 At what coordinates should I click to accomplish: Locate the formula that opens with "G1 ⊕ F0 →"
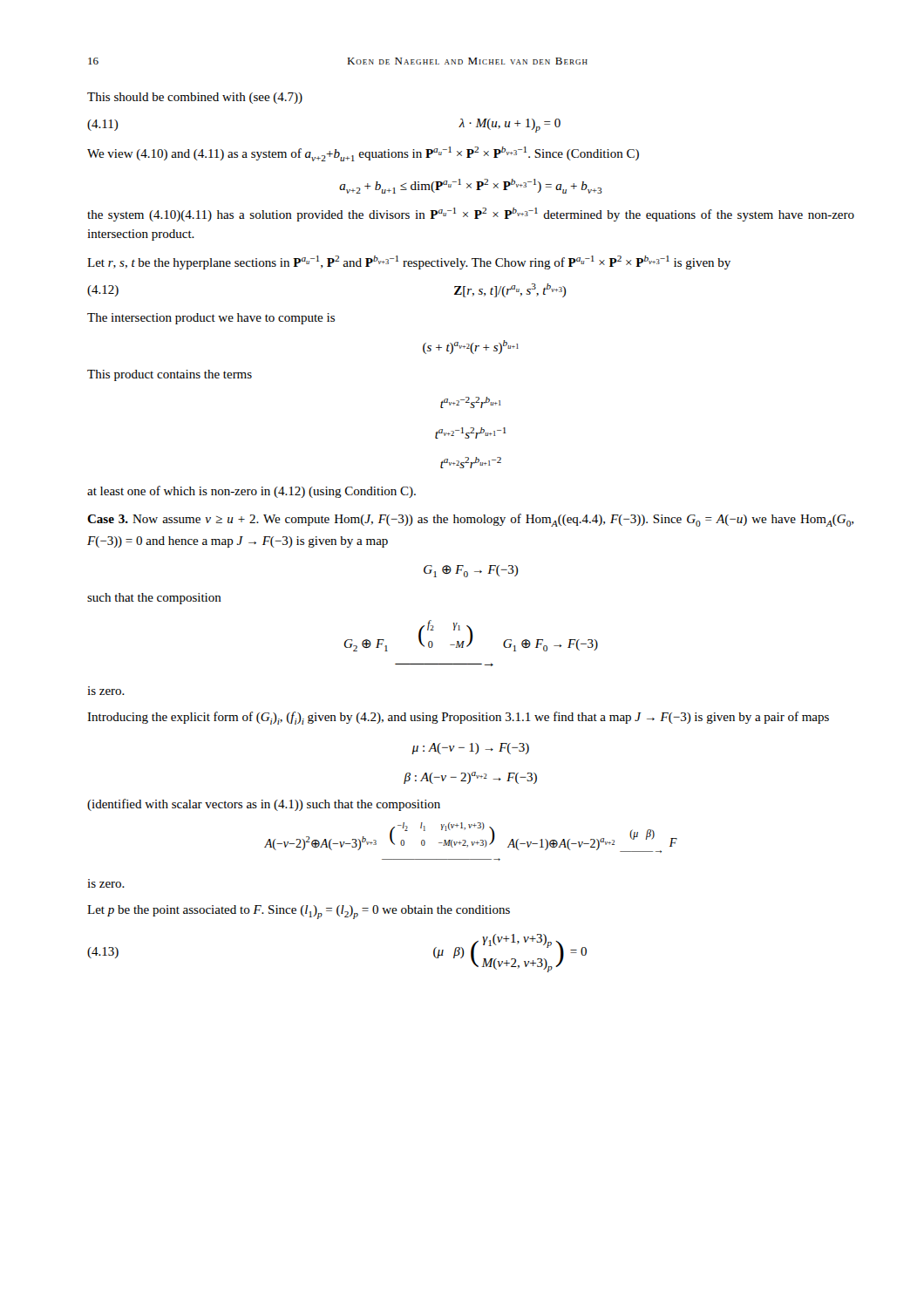click(471, 570)
